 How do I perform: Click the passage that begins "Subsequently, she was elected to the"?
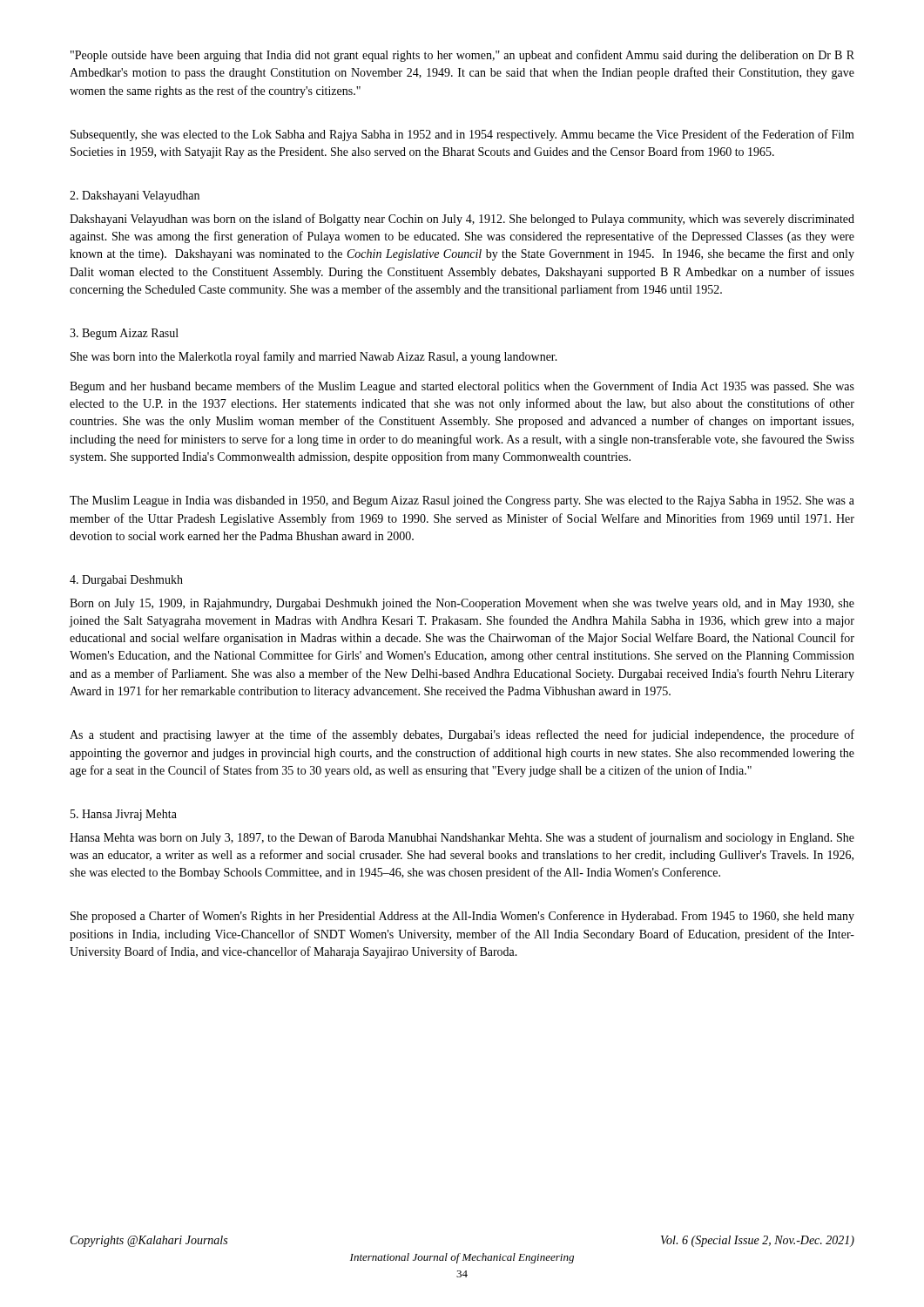[462, 143]
